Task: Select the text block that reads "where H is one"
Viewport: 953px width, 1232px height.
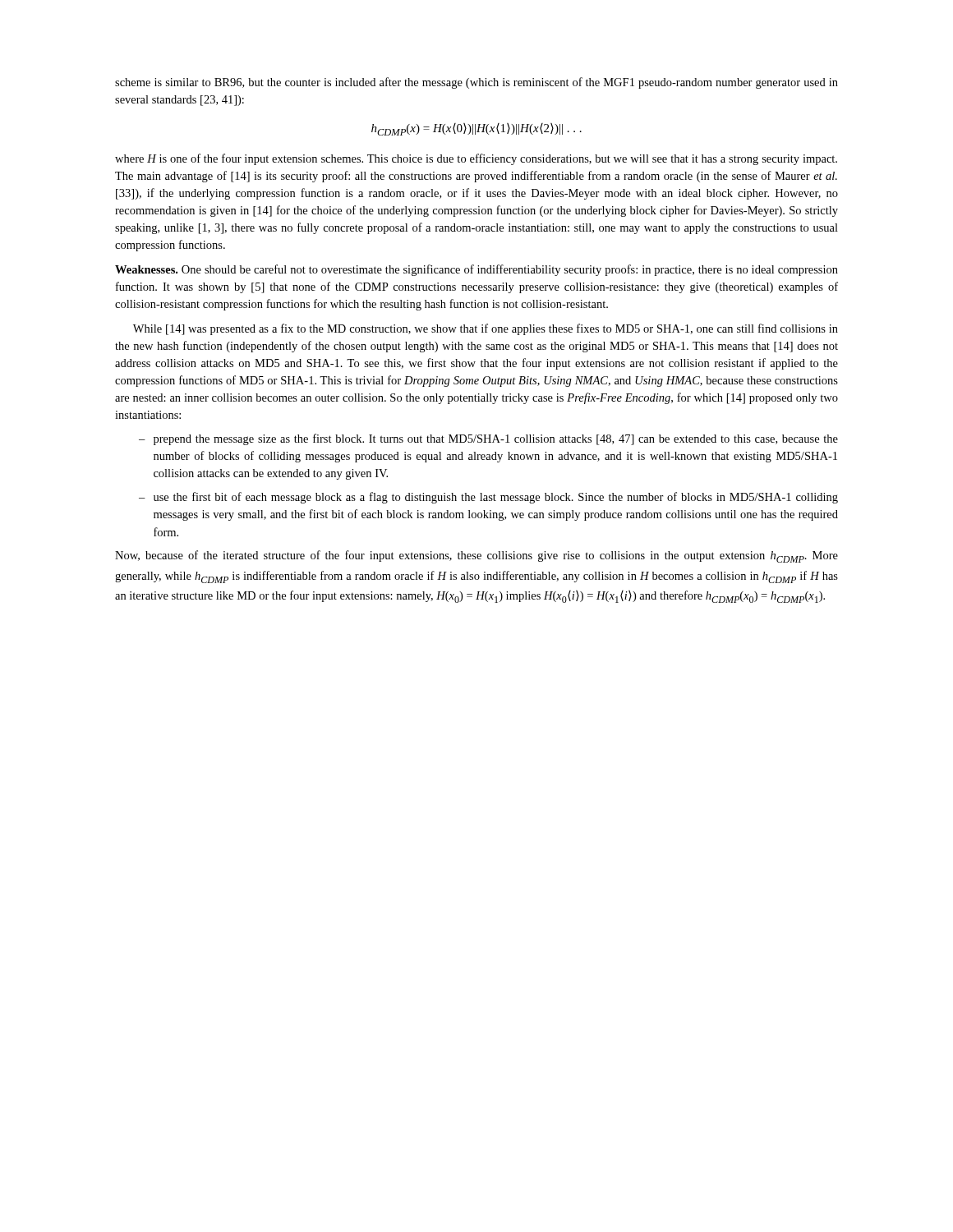Action: coord(476,202)
